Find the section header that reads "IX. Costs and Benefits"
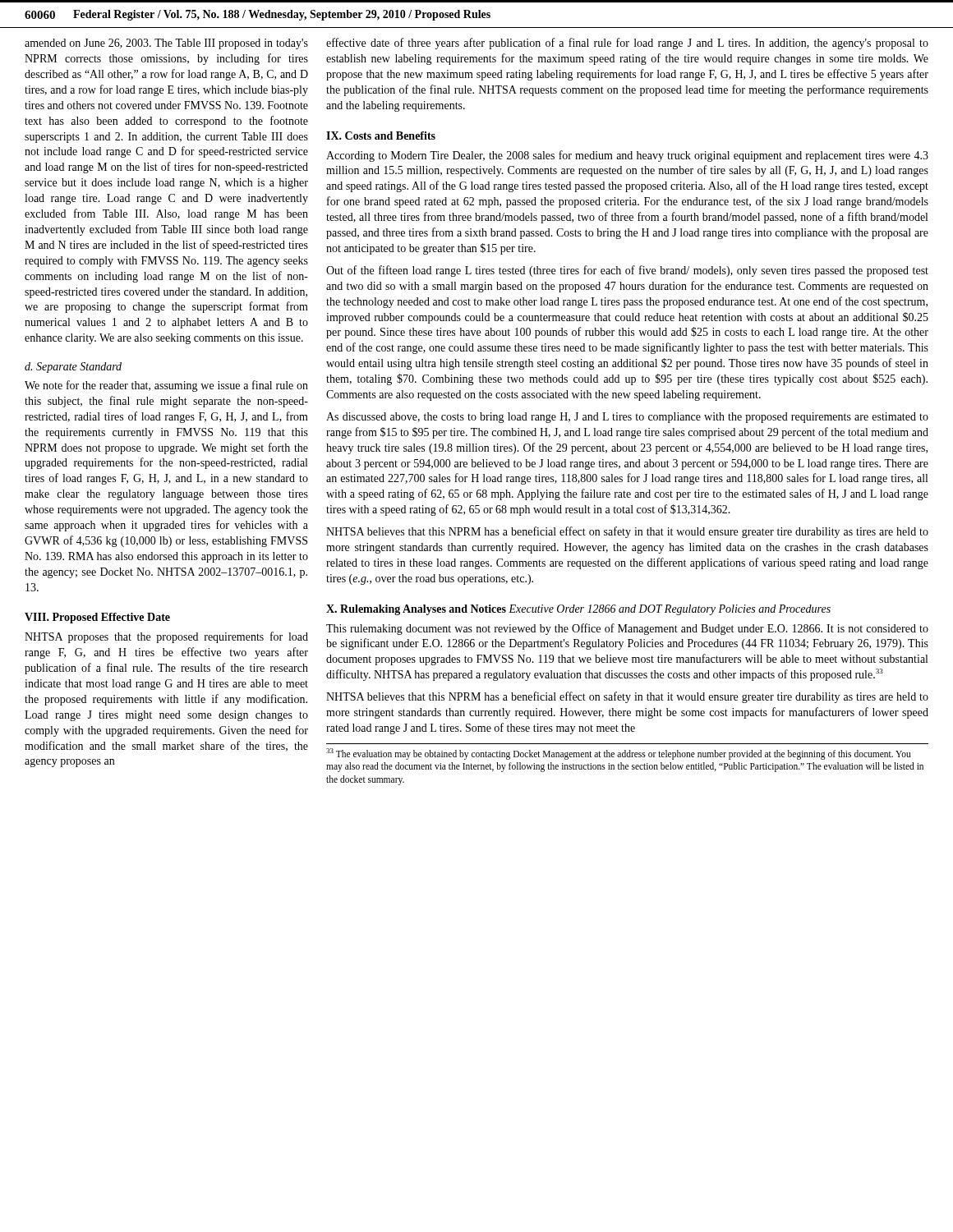Image resolution: width=953 pixels, height=1232 pixels. point(381,137)
